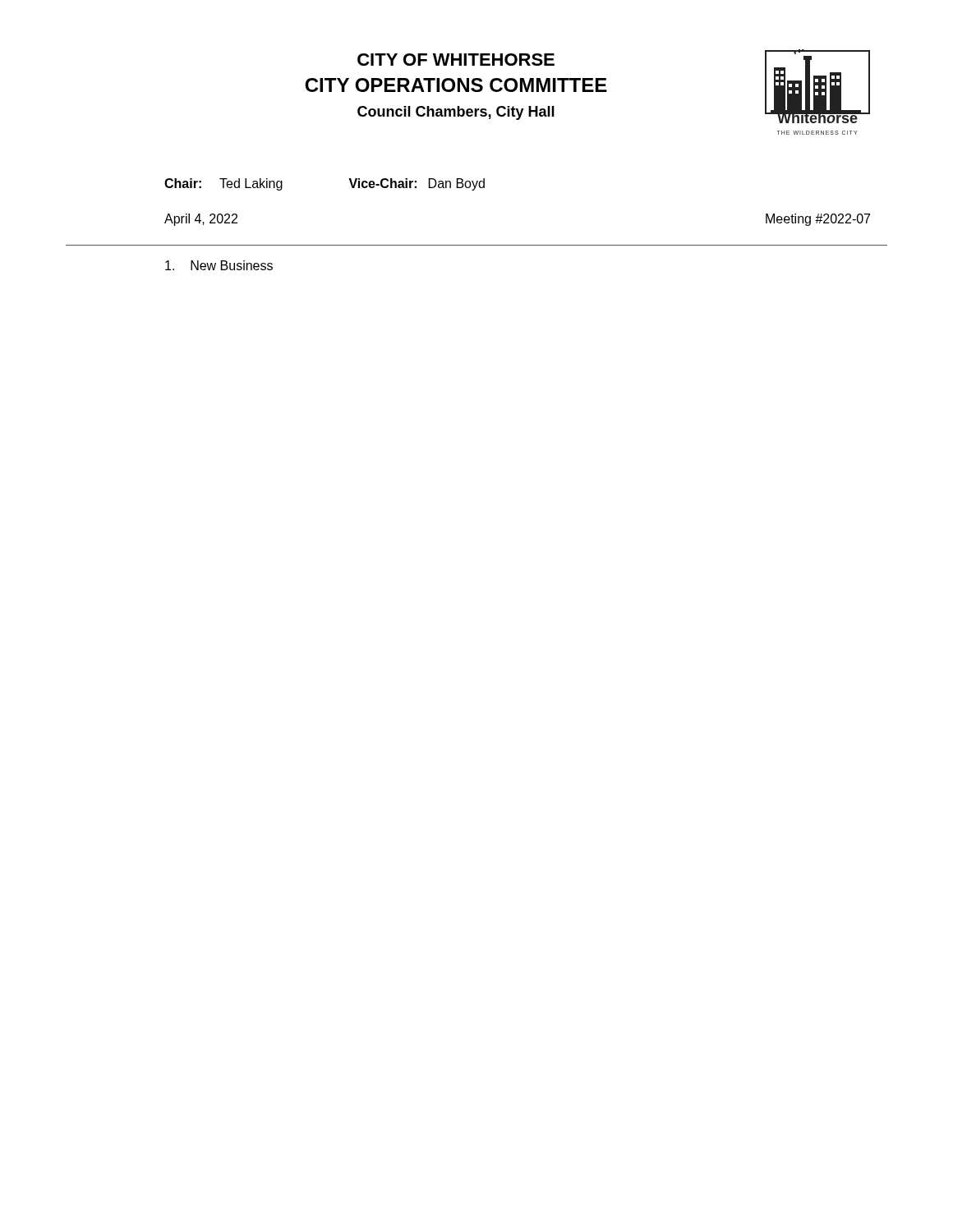Find the passage starting "CITY OF WHITEHORSE CITY OPERATIONS COMMITTEE Council"

coord(456,85)
